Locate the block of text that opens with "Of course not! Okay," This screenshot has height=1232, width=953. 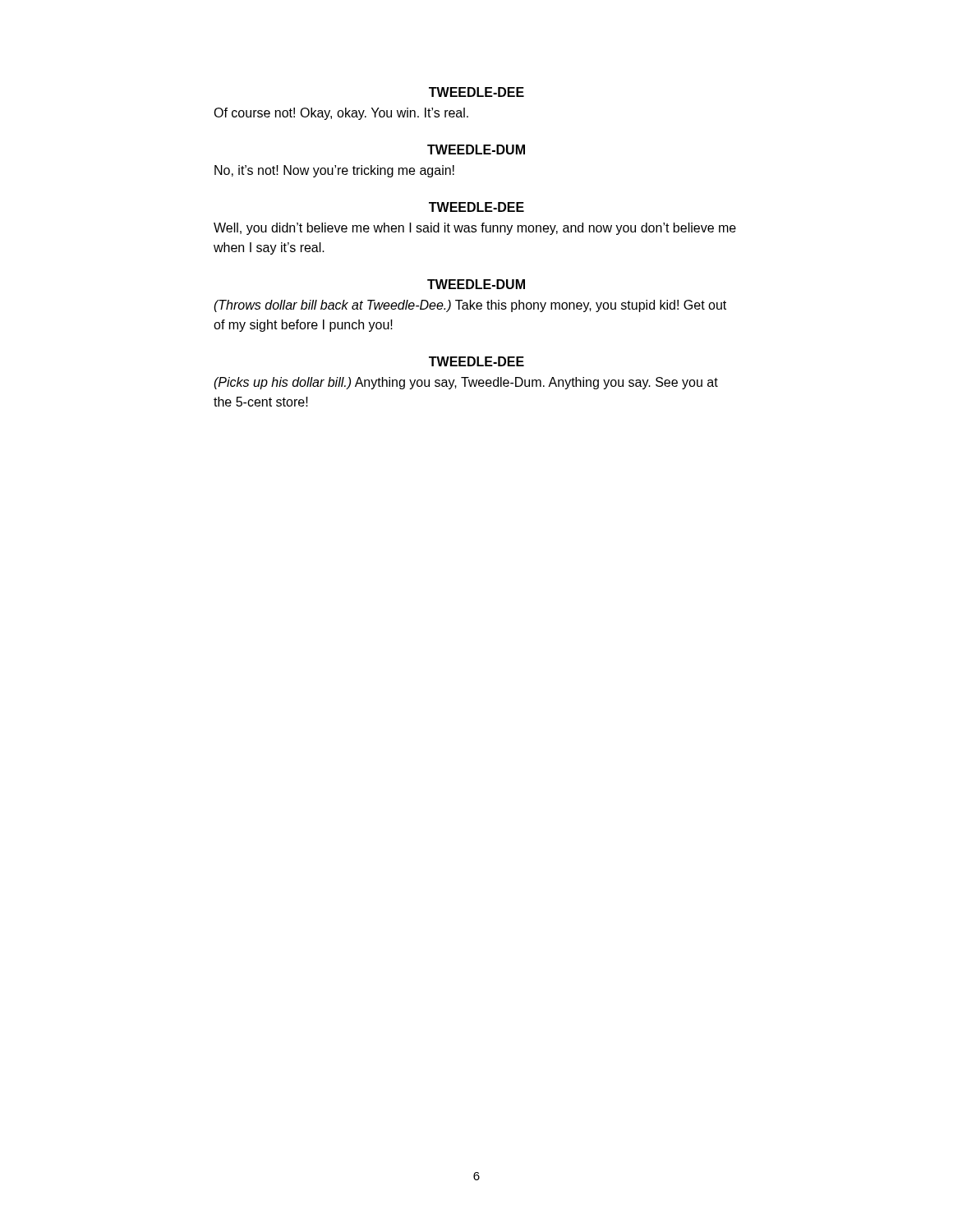pyautogui.click(x=341, y=113)
